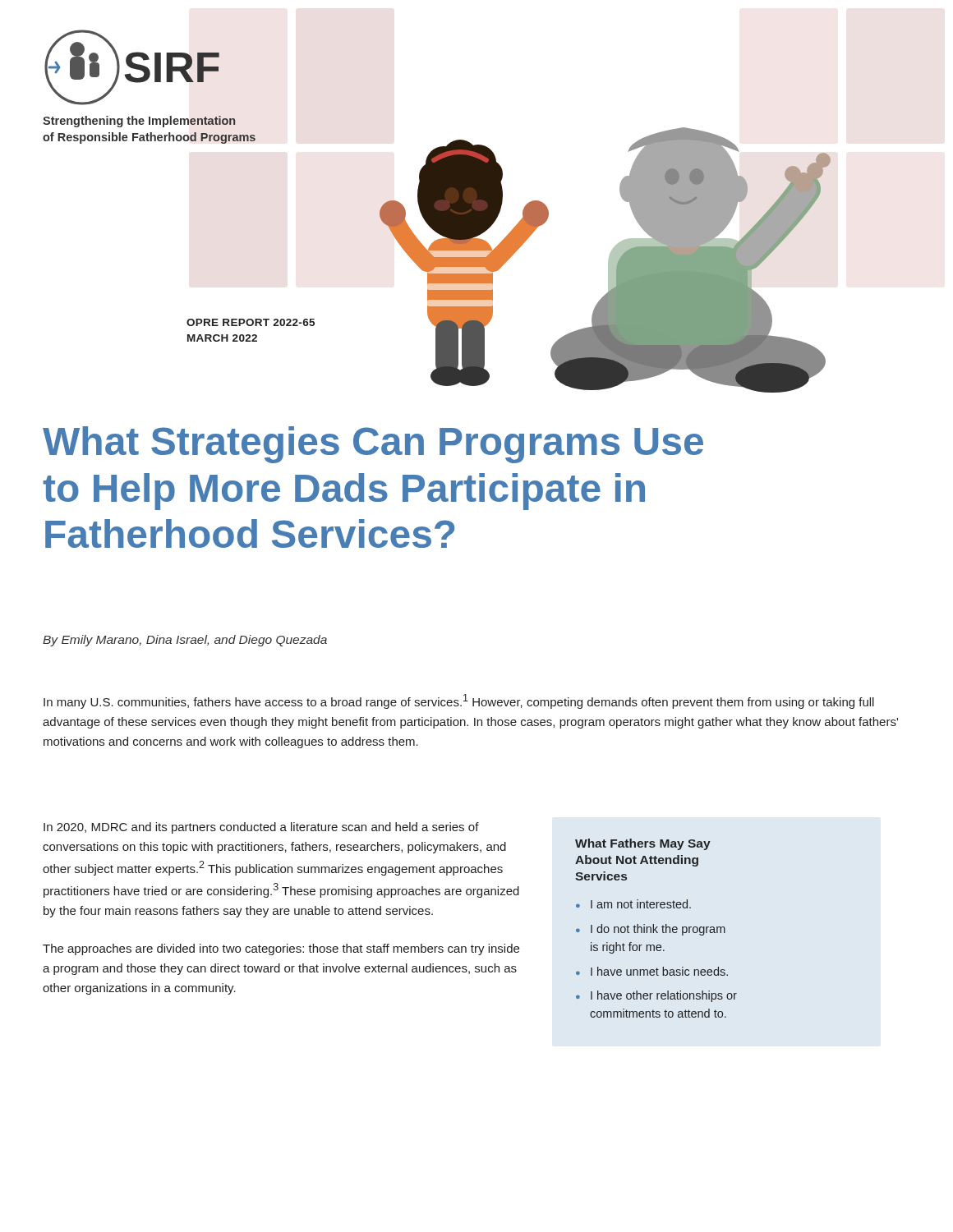Locate the text "I am not interested."

tap(641, 905)
